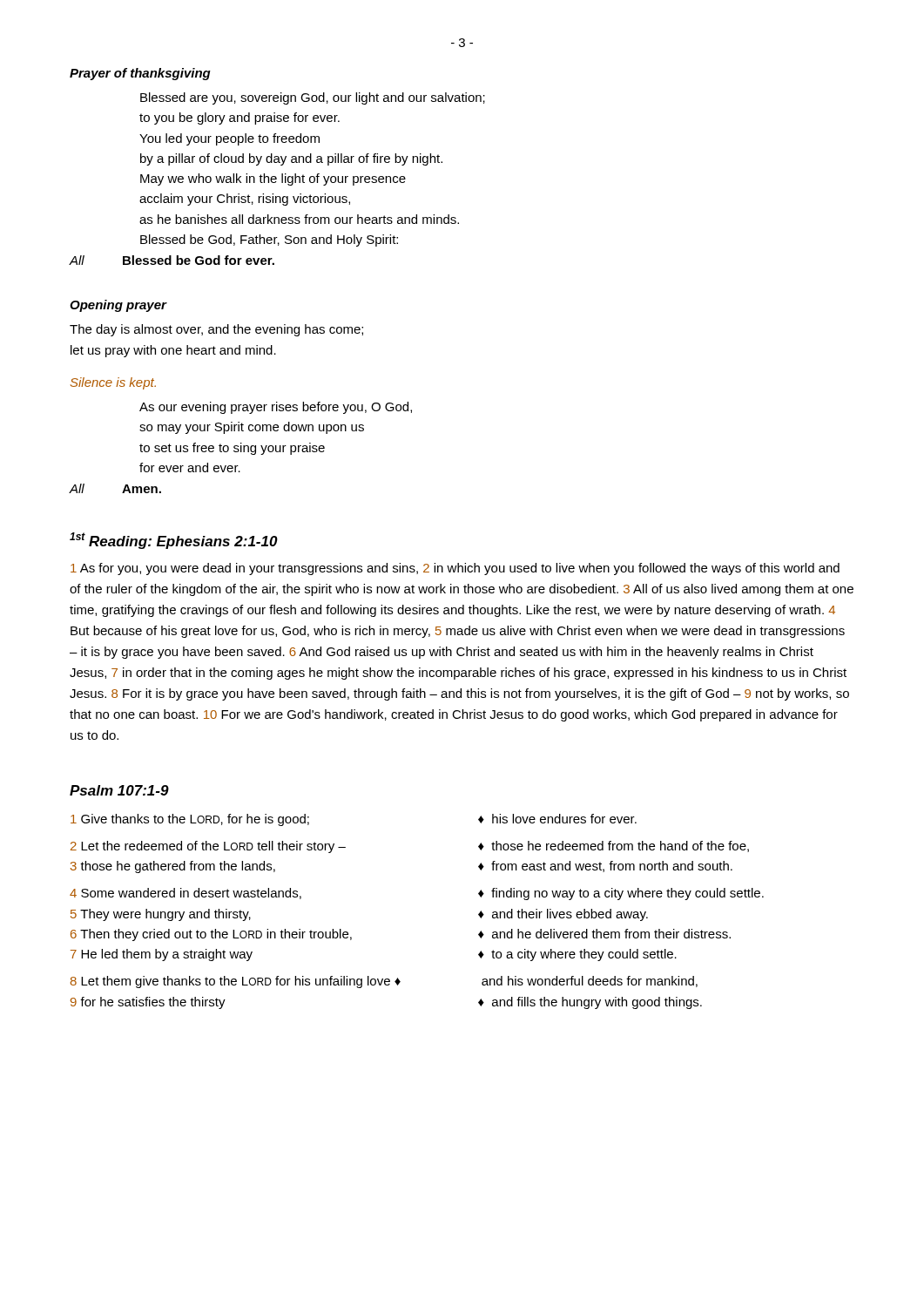This screenshot has width=924, height=1307.
Task: Locate the text "All Amen."
Action: (x=116, y=488)
